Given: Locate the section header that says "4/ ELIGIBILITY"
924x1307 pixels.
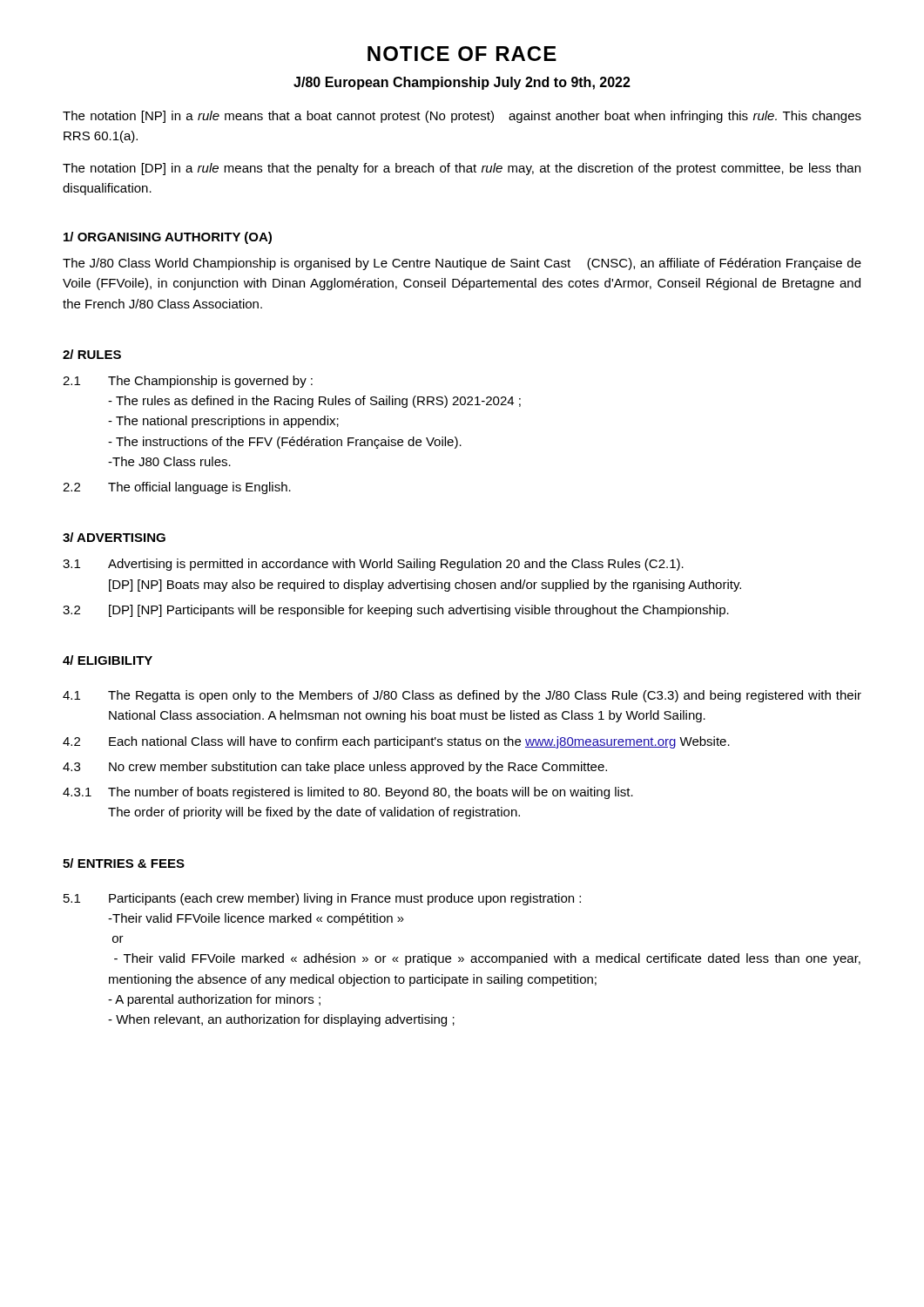Looking at the screenshot, I should pyautogui.click(x=108, y=660).
